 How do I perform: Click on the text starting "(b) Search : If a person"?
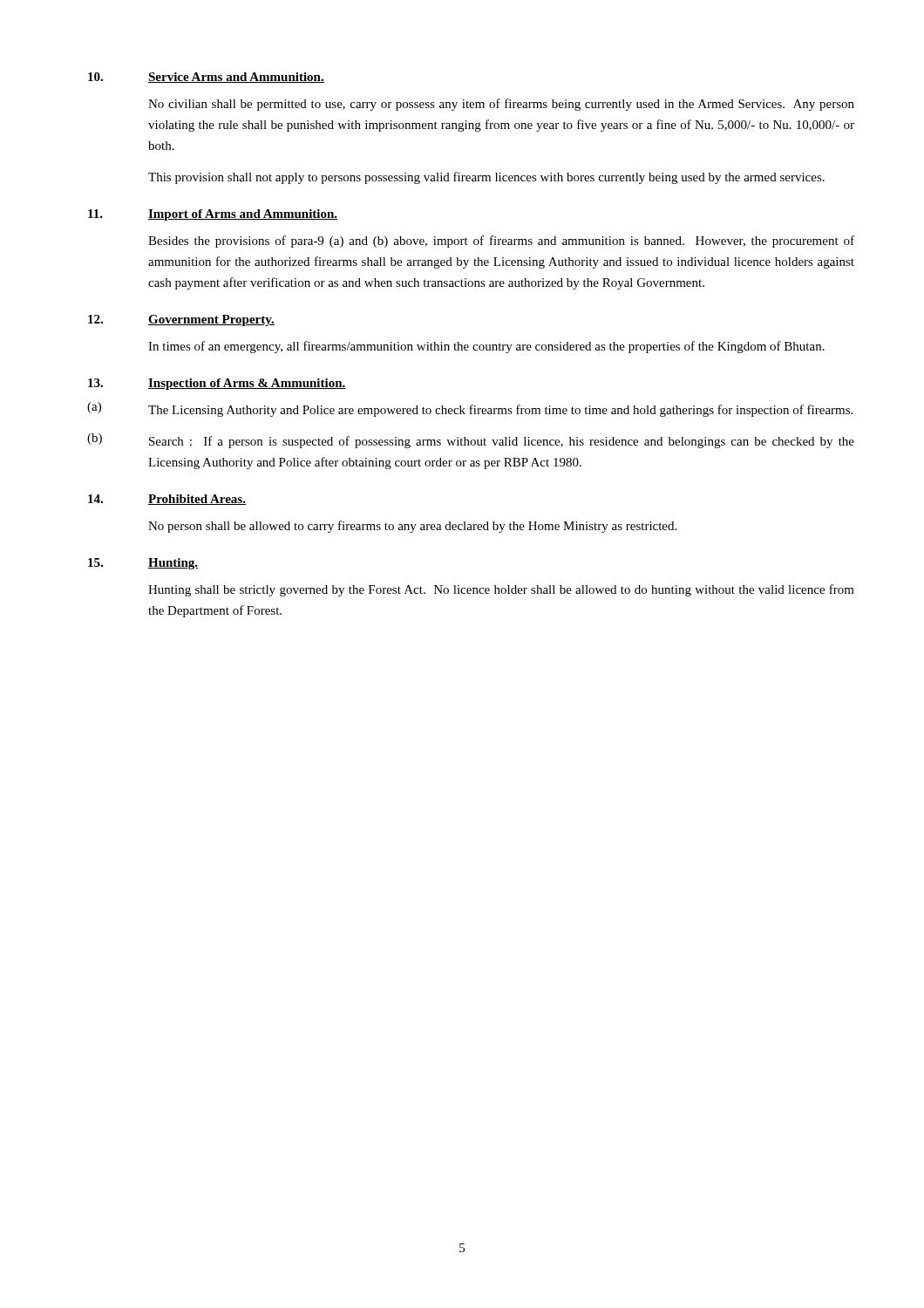tap(471, 452)
